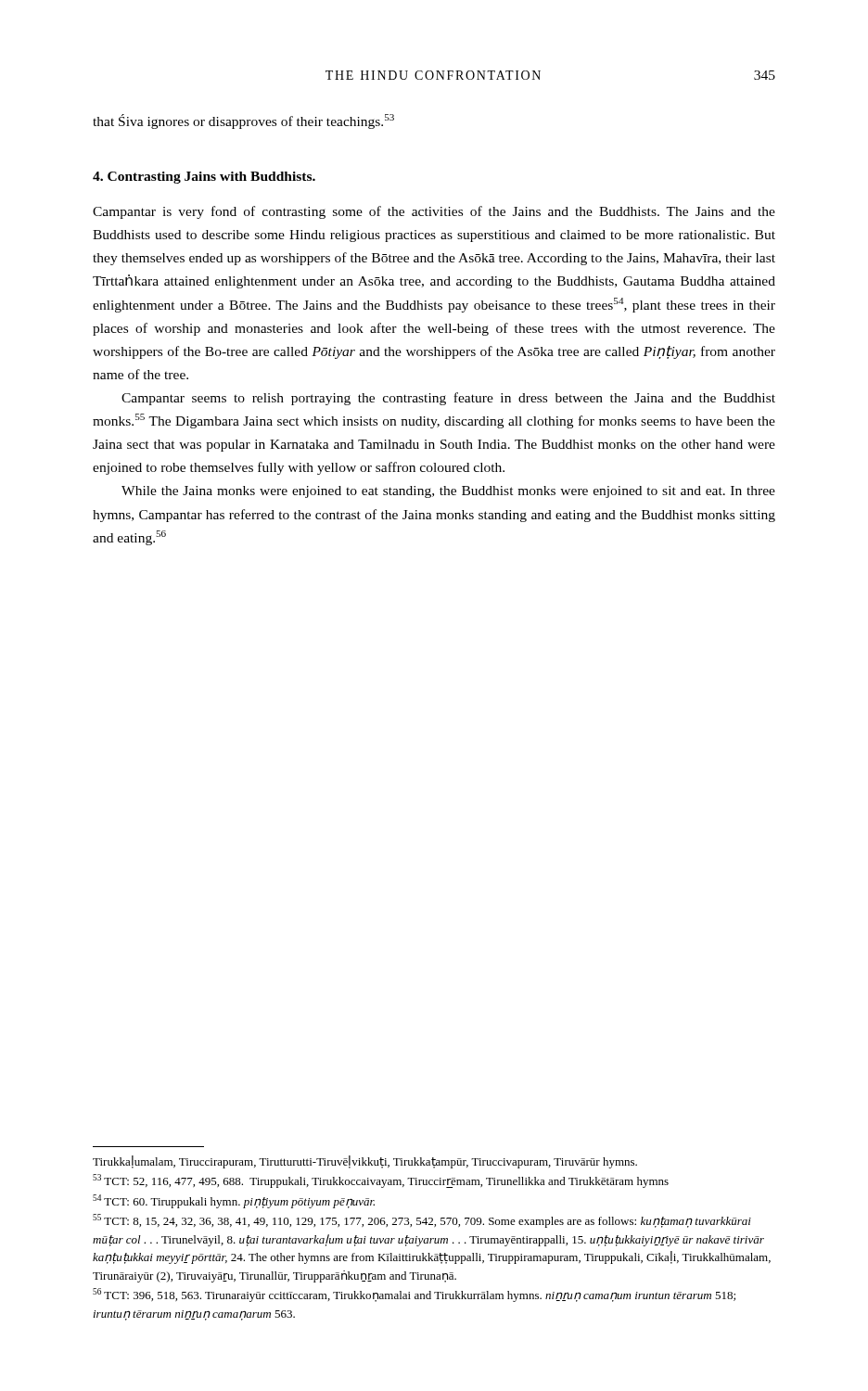Navigate to the block starting "Campantar is very fond of contrasting some of"
868x1391 pixels.
pos(434,212)
